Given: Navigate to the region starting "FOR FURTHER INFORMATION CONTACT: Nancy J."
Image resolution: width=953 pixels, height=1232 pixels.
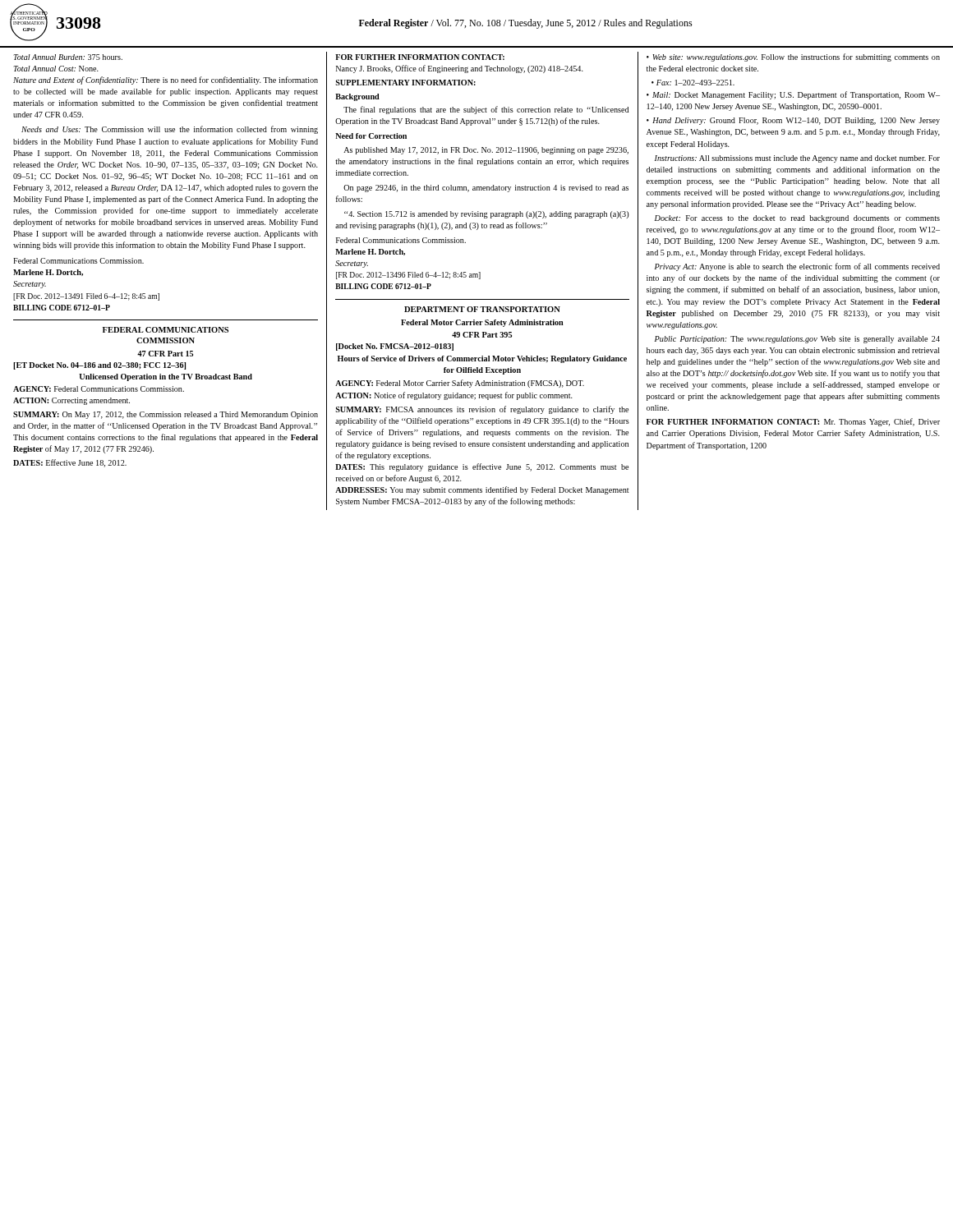Looking at the screenshot, I should (482, 172).
